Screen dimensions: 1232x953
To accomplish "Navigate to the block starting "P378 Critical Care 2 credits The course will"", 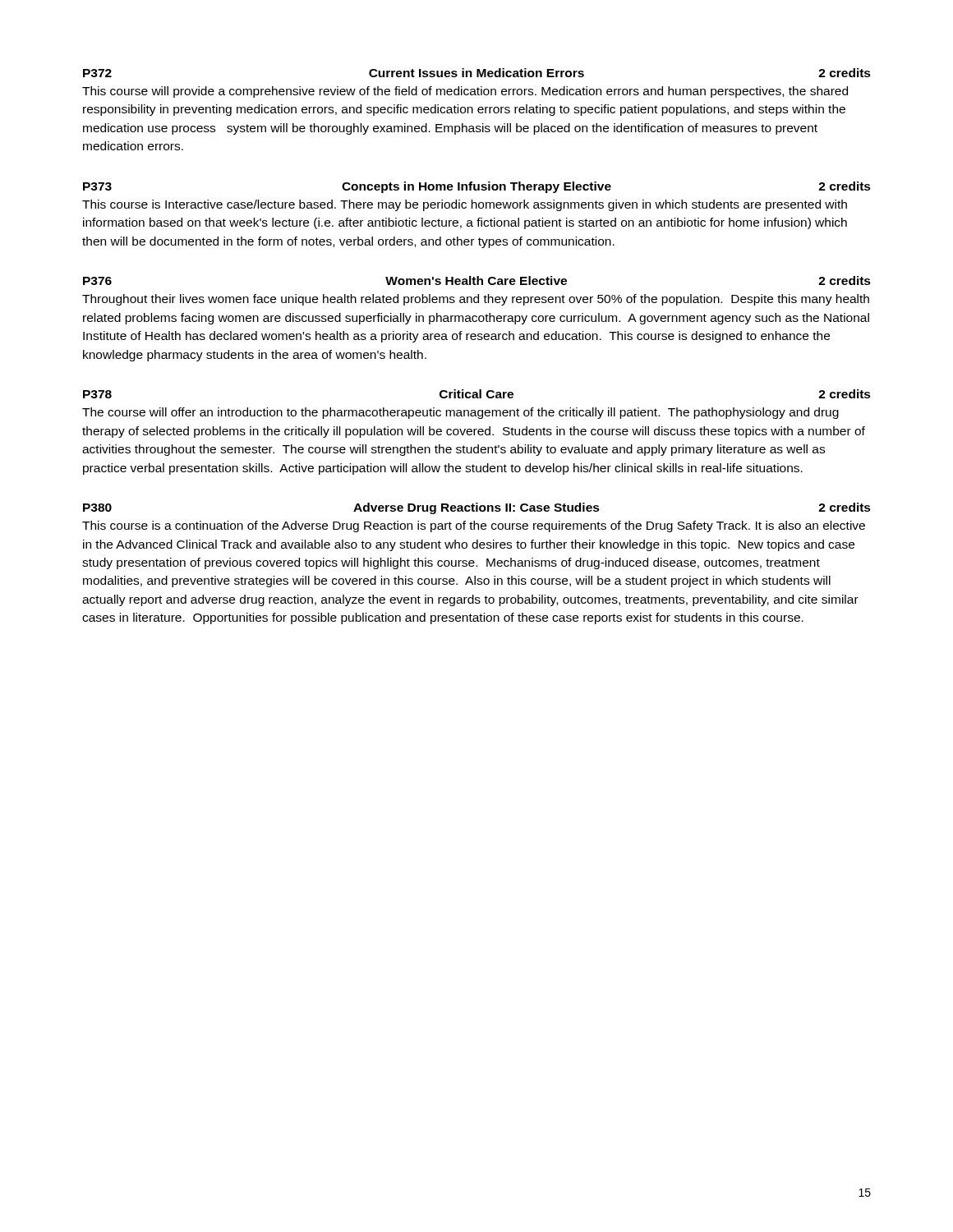I will point(476,432).
